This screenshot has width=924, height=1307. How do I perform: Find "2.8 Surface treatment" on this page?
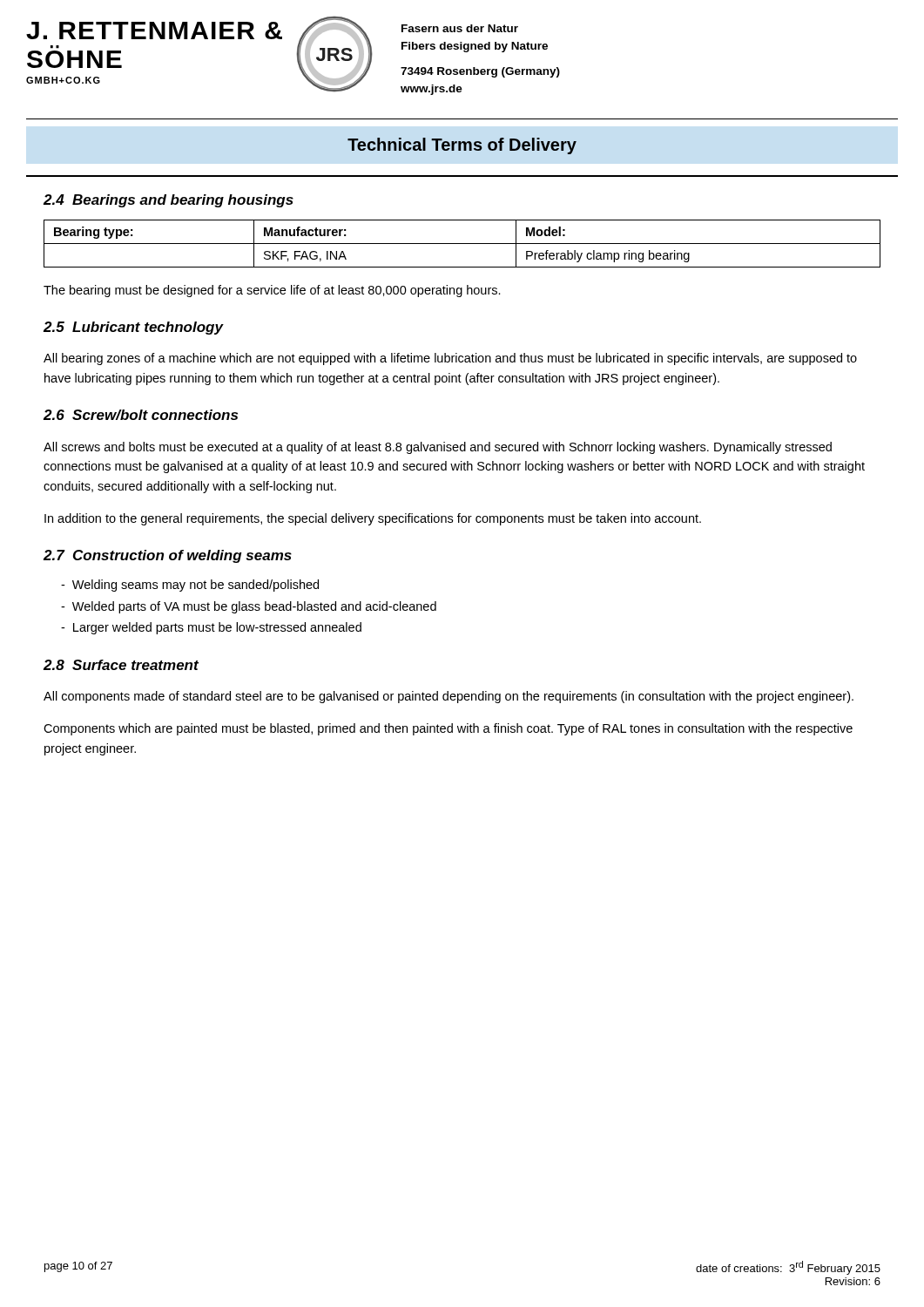(121, 665)
